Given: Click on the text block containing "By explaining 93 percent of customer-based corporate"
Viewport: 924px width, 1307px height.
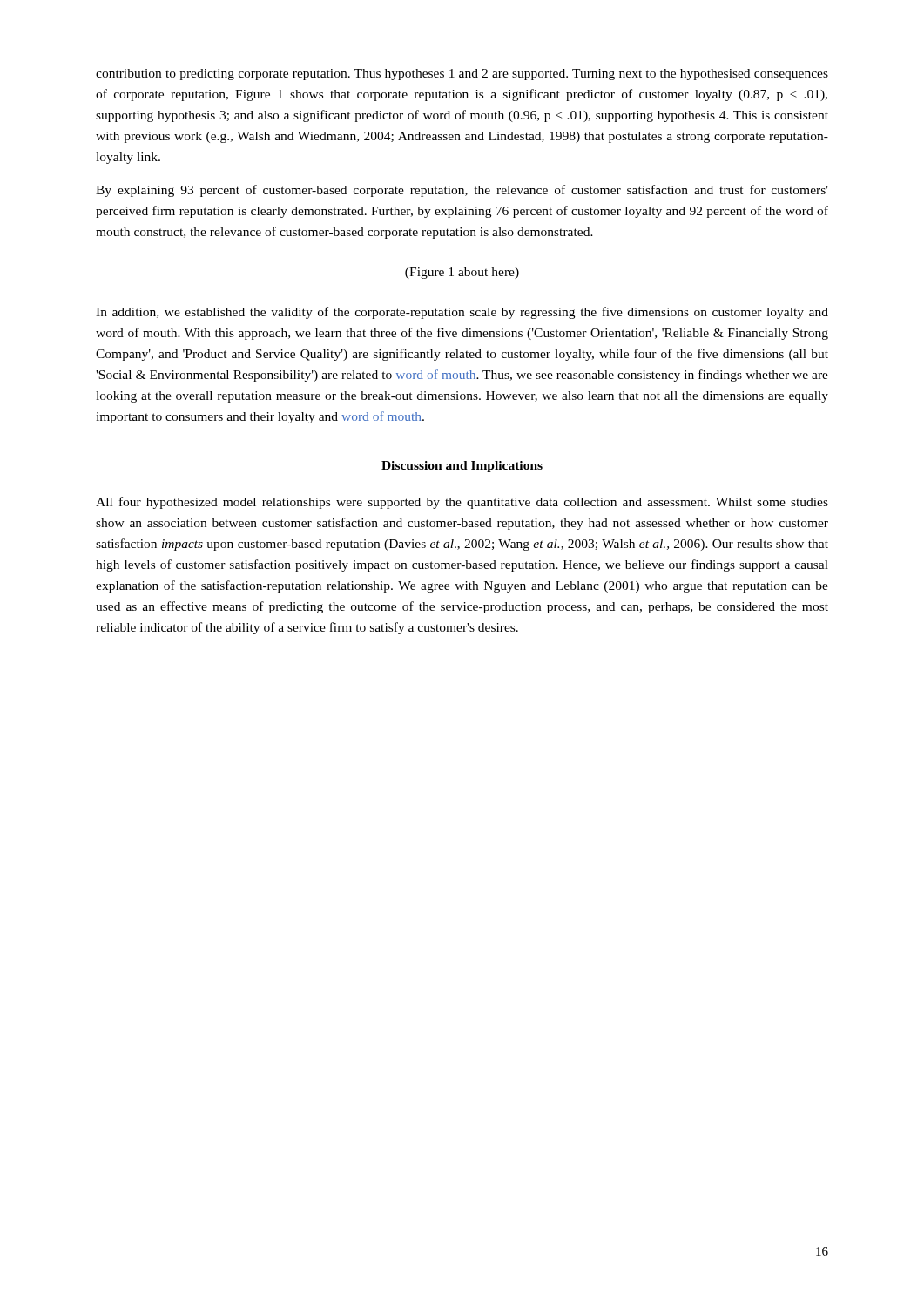Looking at the screenshot, I should point(462,211).
